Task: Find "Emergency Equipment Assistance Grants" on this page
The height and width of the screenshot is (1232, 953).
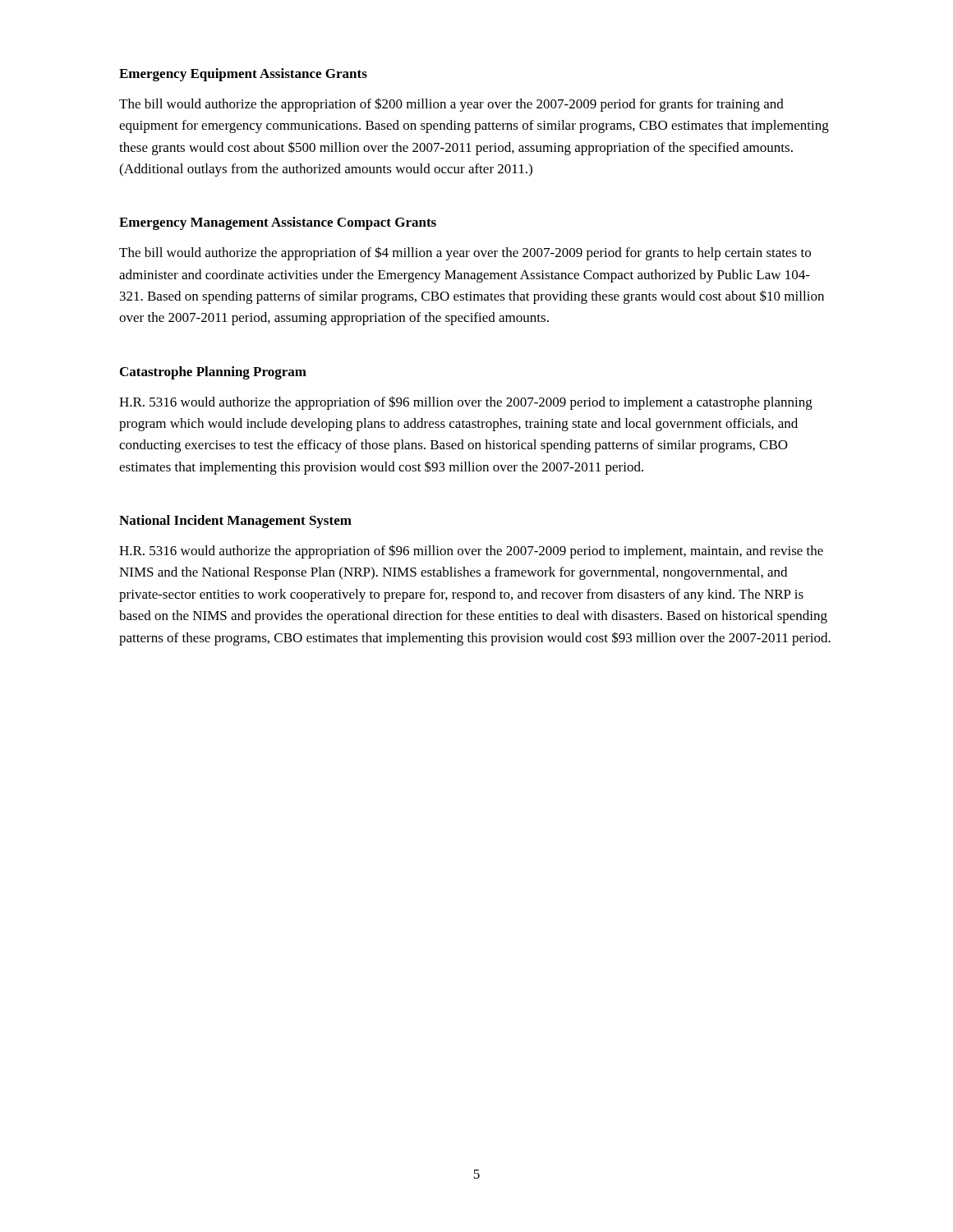Action: tap(243, 73)
